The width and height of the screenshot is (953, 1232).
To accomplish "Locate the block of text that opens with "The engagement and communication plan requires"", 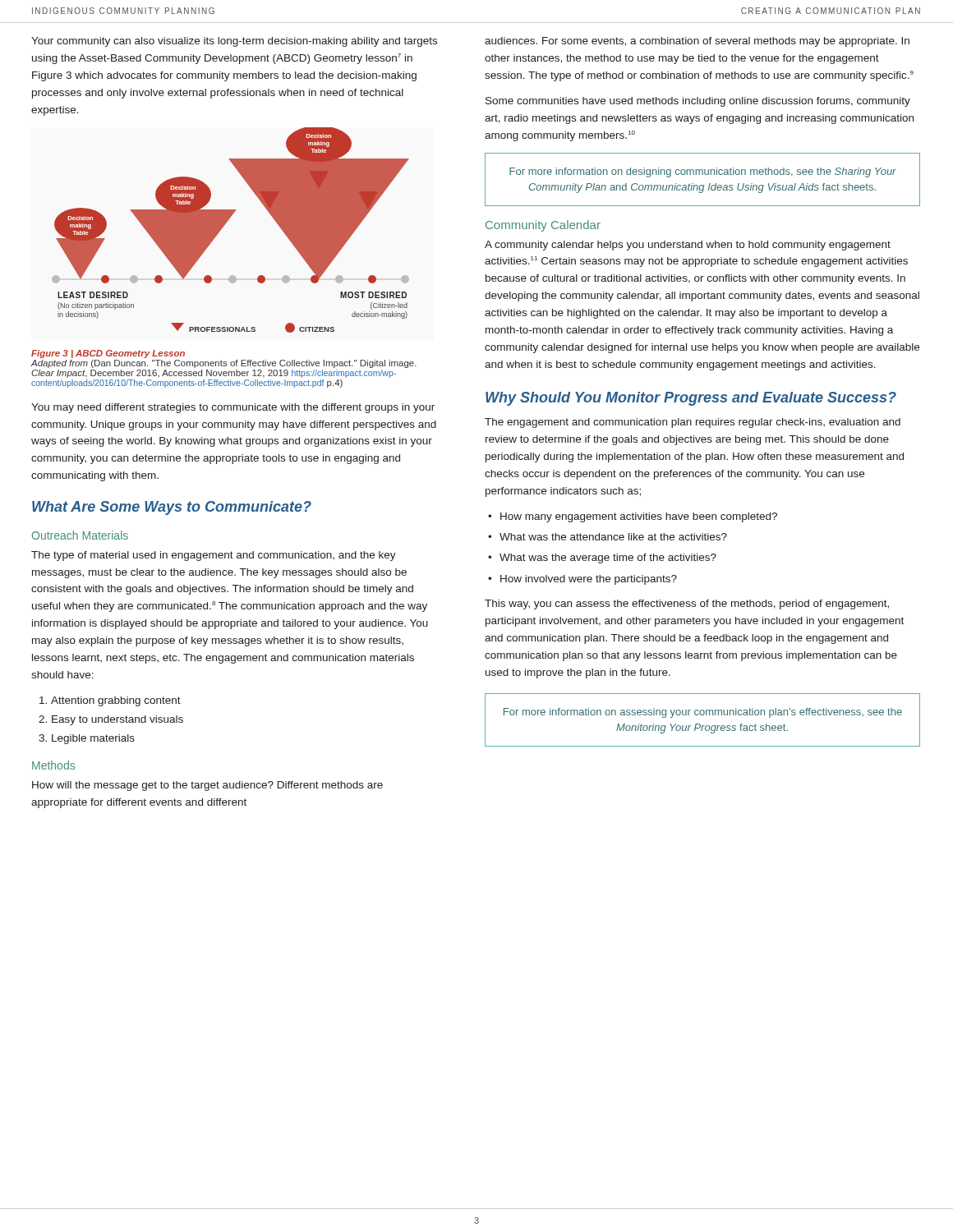I will (x=702, y=457).
